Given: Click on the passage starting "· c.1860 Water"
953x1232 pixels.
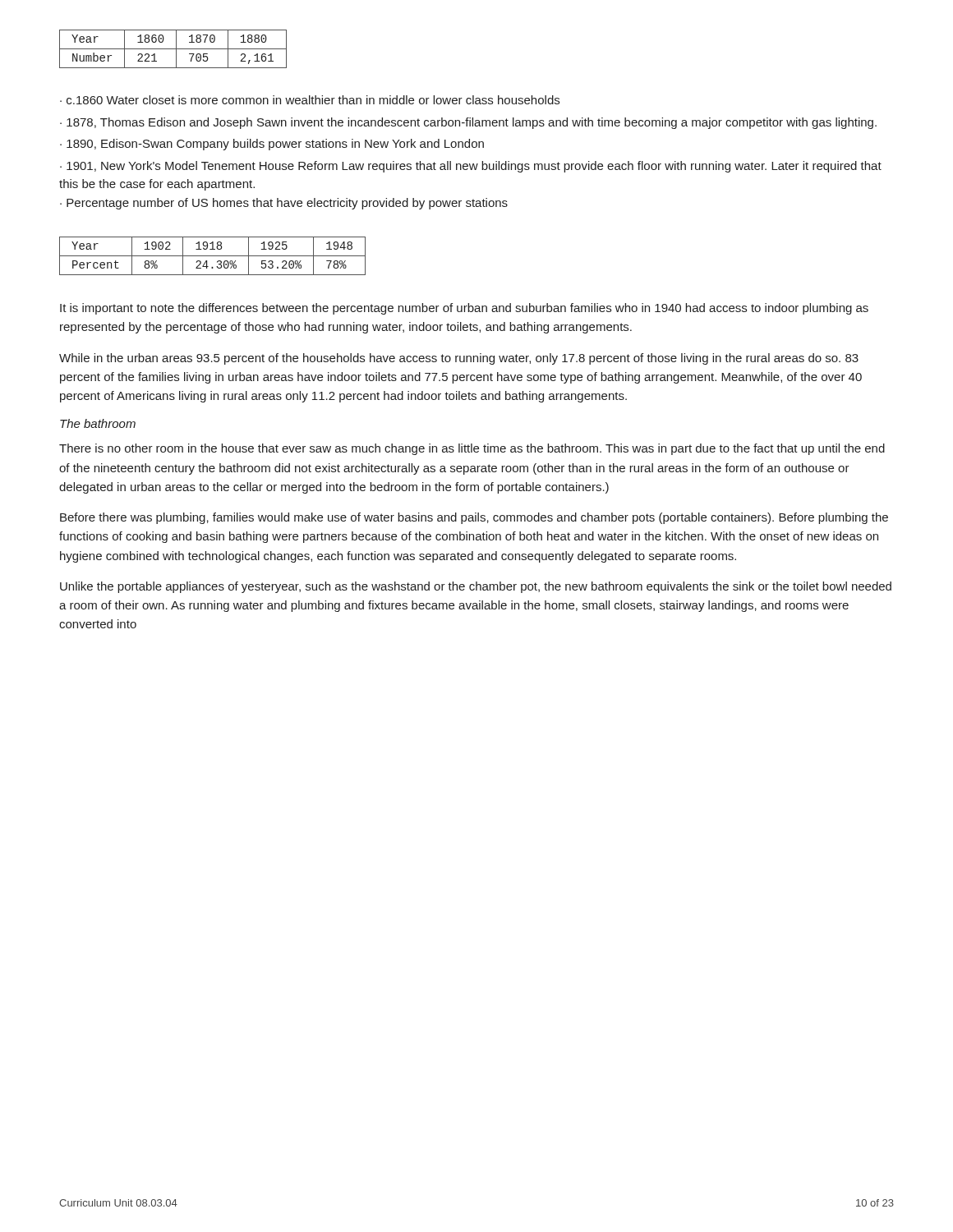Looking at the screenshot, I should coord(310,100).
